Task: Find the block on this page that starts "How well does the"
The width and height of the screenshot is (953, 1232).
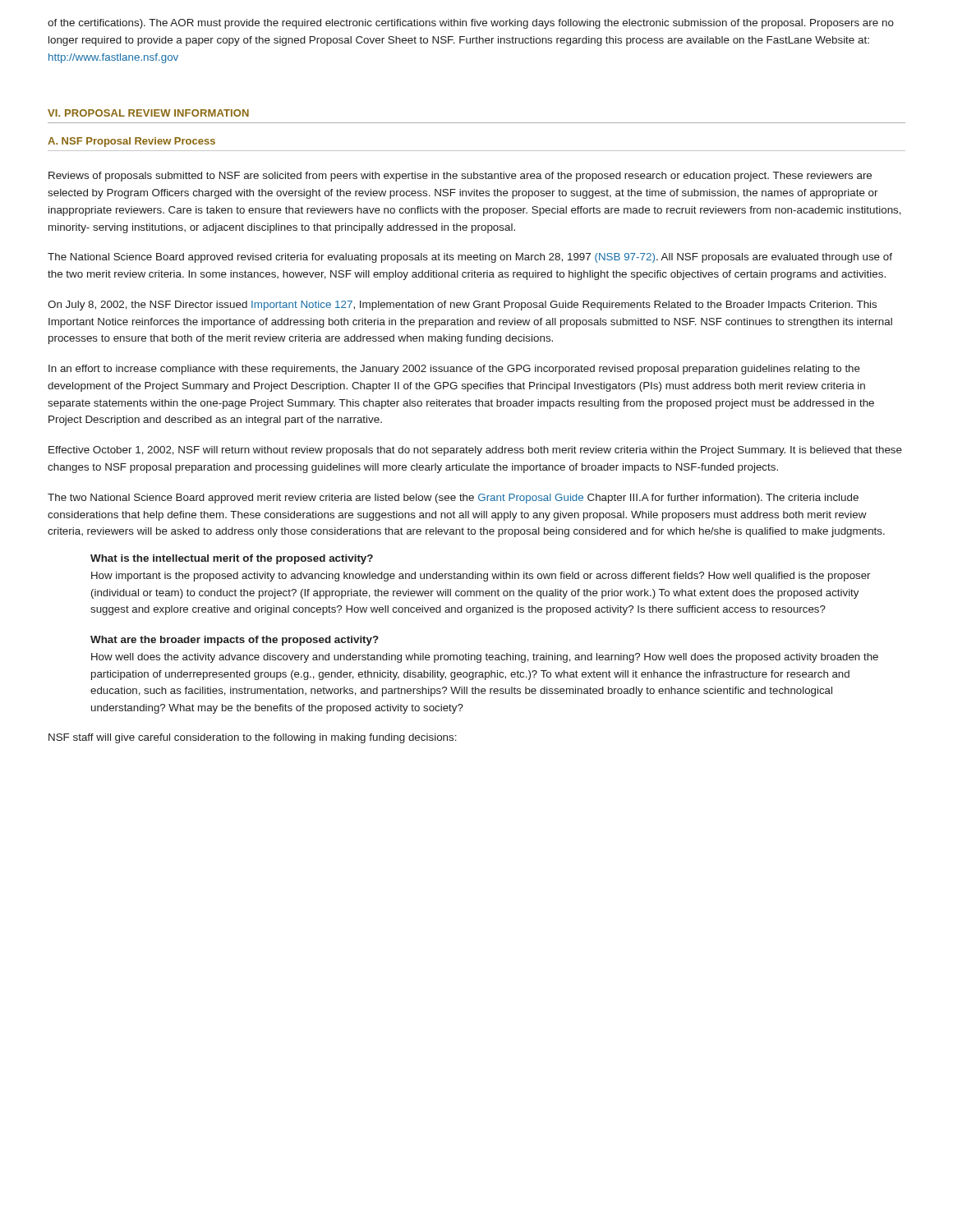Action: click(484, 682)
